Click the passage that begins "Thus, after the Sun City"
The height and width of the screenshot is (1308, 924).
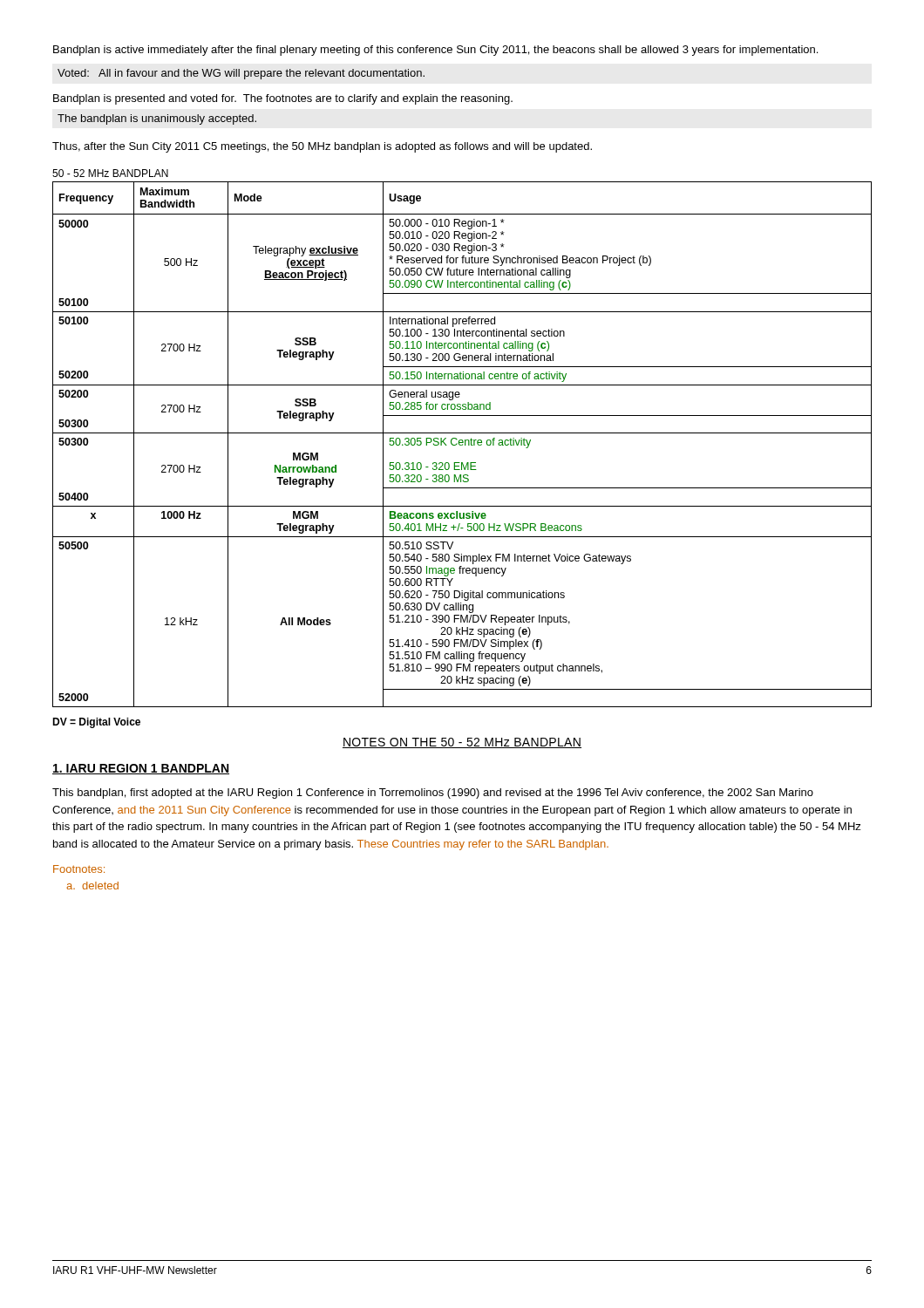(323, 146)
